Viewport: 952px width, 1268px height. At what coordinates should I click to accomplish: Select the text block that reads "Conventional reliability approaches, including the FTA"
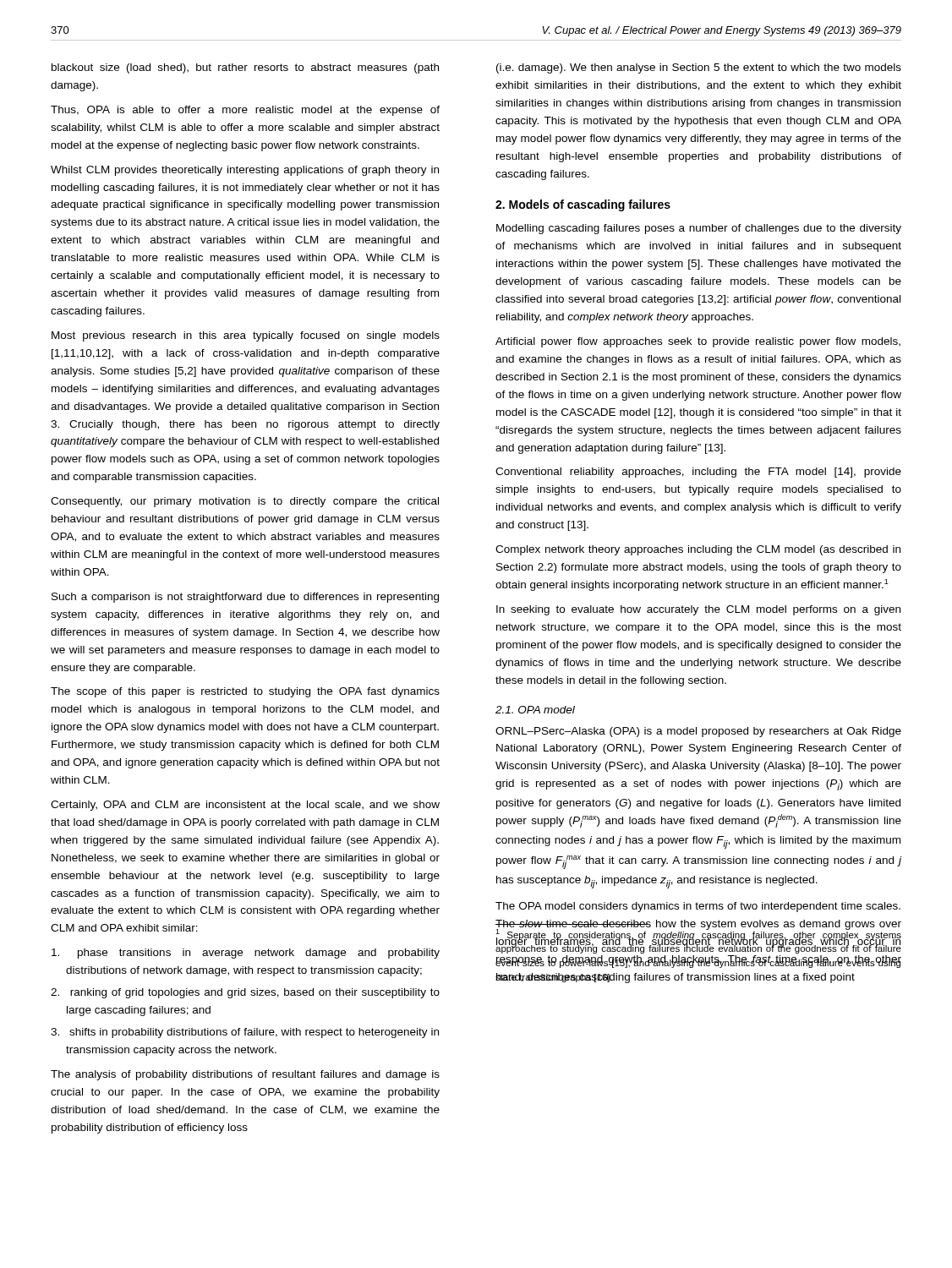698,498
